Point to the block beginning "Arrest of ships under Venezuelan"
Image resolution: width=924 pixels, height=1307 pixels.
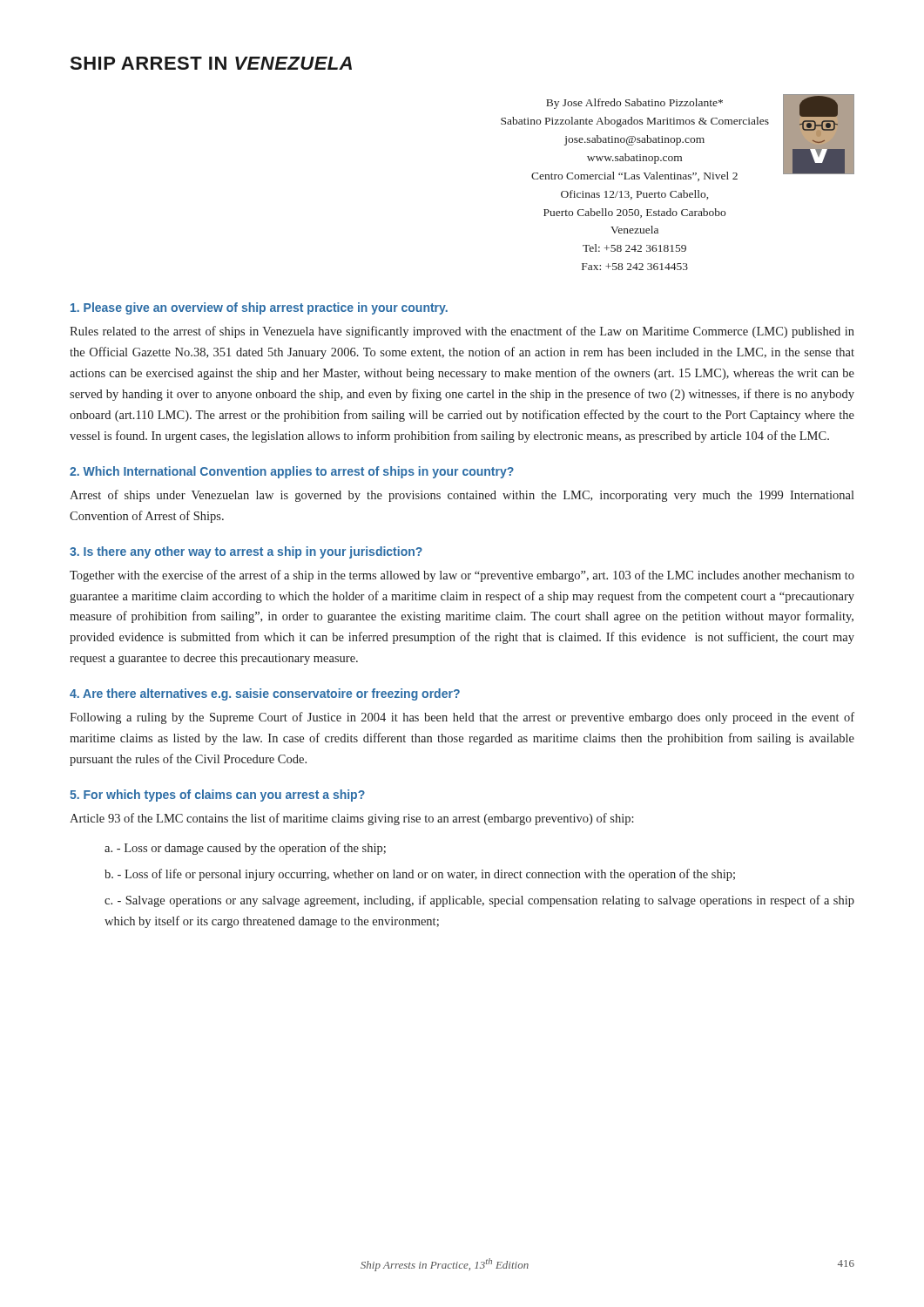(462, 506)
